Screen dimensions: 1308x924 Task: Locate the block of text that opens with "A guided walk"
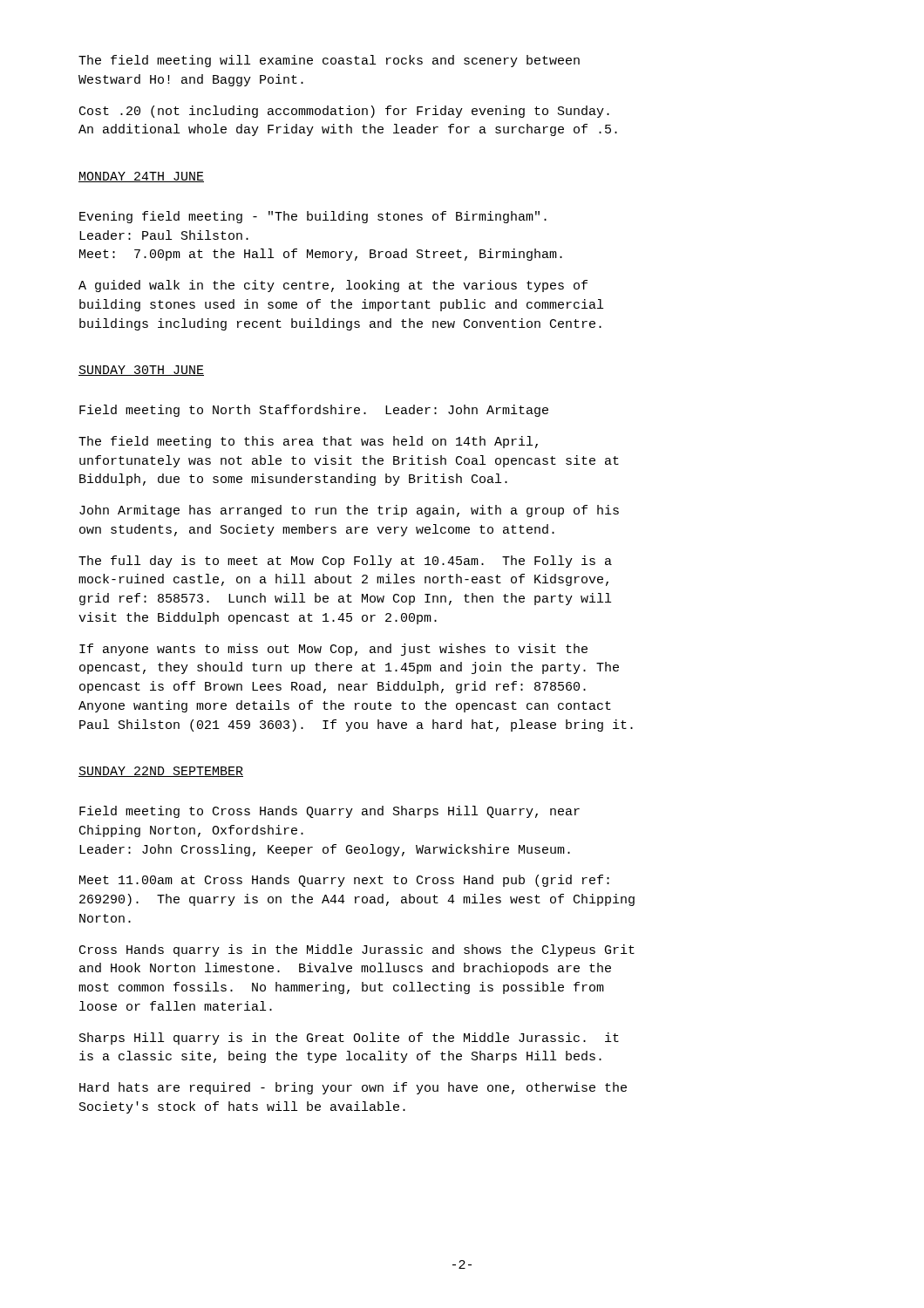[341, 305]
